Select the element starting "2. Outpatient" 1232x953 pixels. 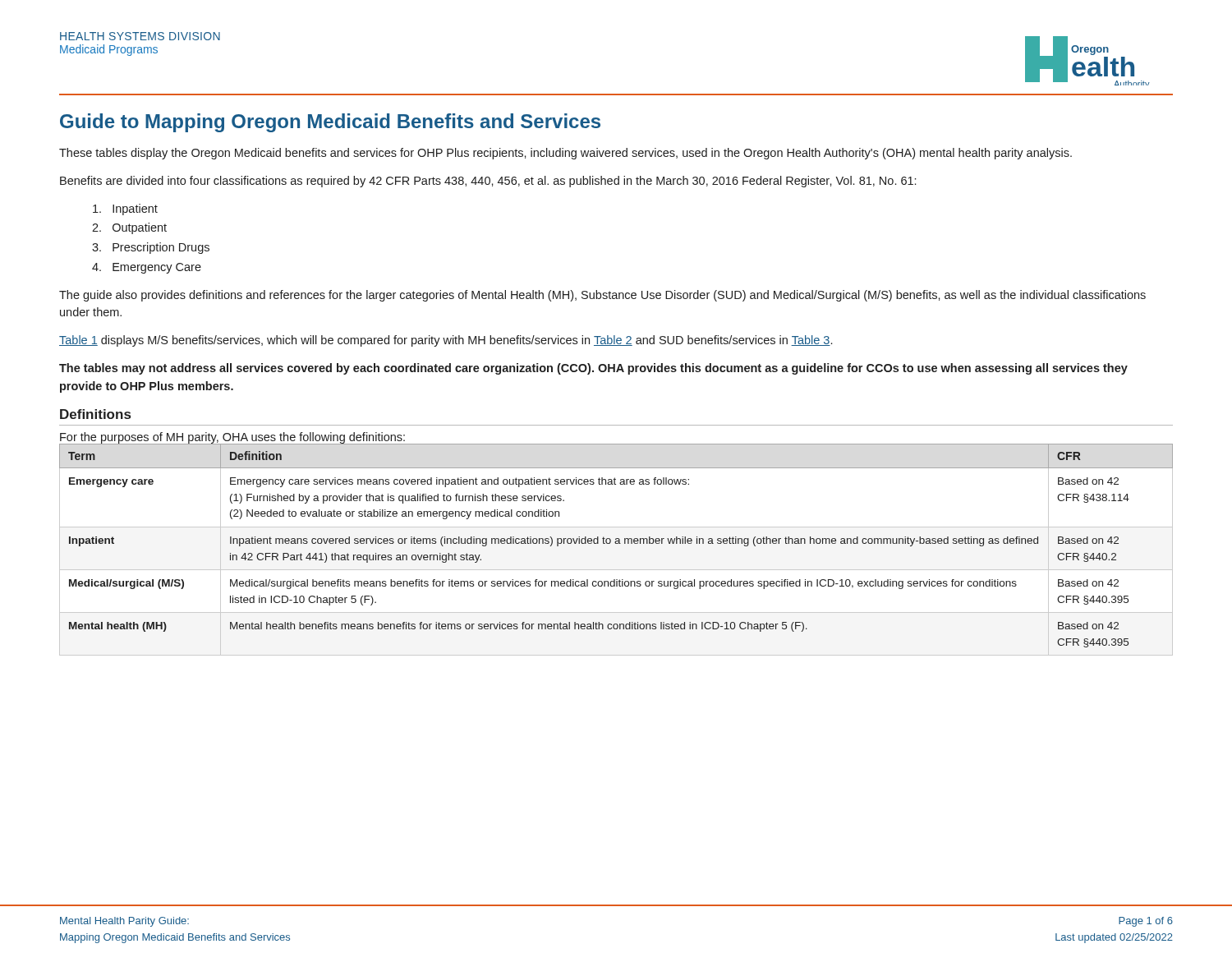click(x=129, y=228)
